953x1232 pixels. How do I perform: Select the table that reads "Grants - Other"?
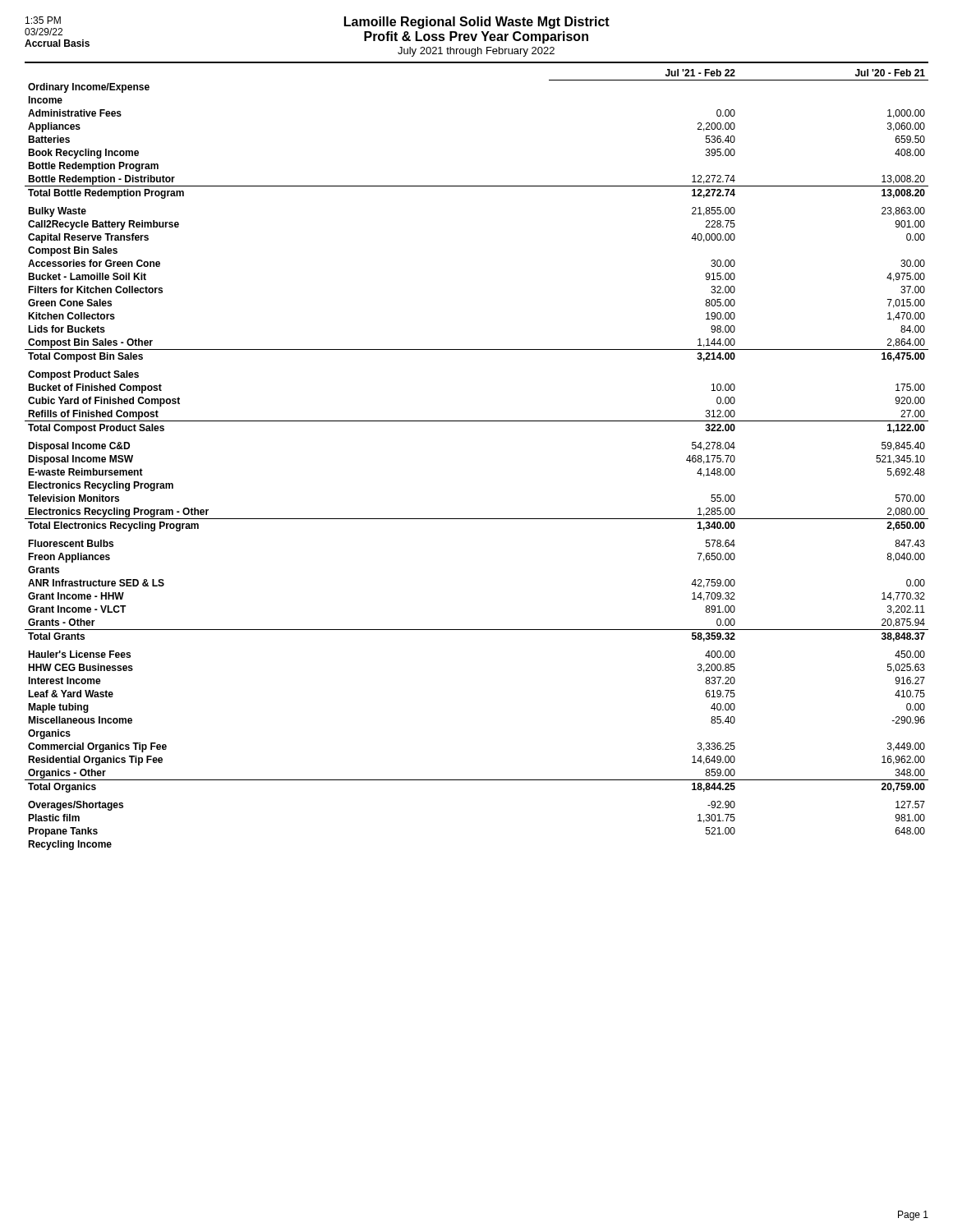pyautogui.click(x=476, y=458)
